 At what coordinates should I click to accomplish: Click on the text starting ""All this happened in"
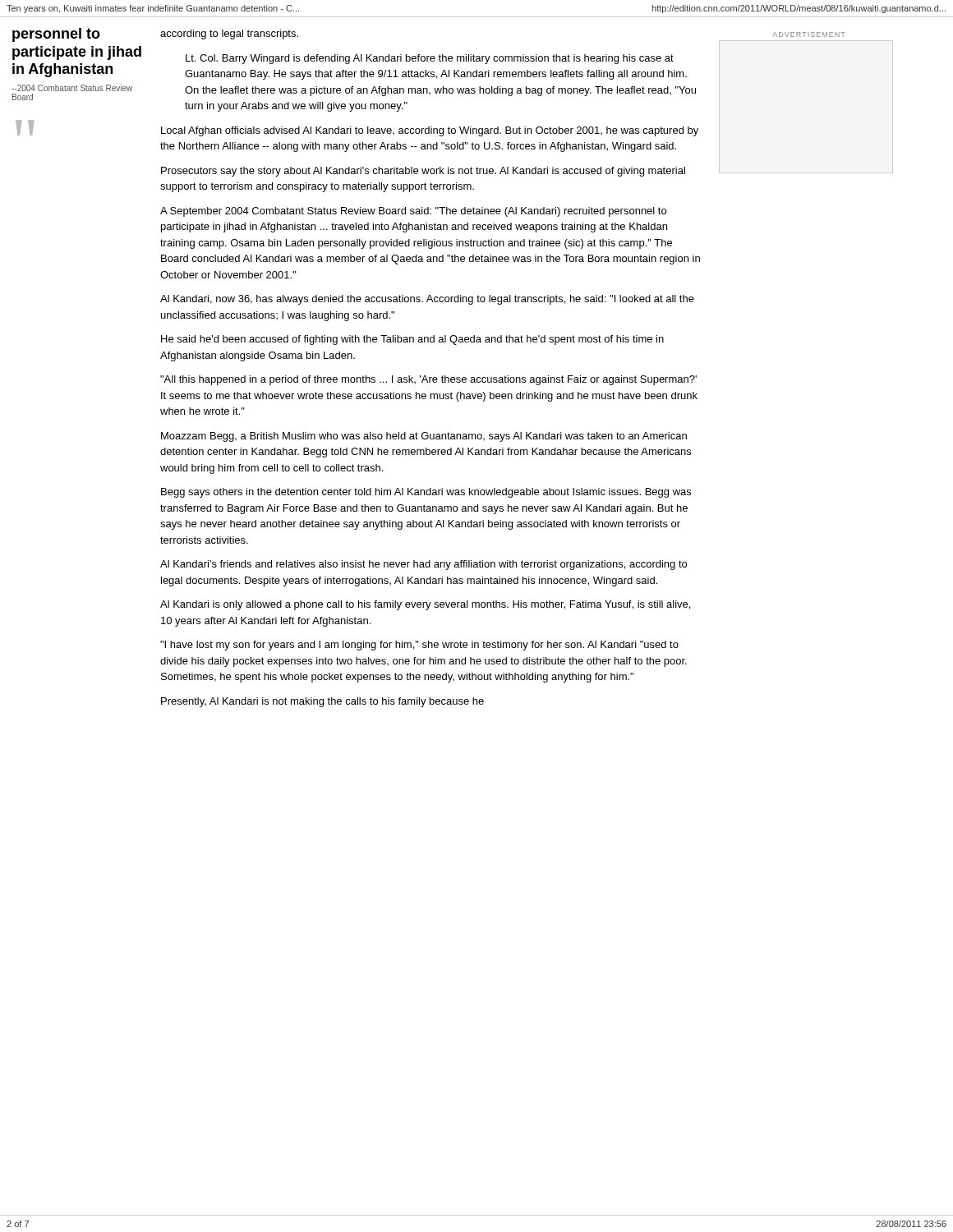pos(429,395)
